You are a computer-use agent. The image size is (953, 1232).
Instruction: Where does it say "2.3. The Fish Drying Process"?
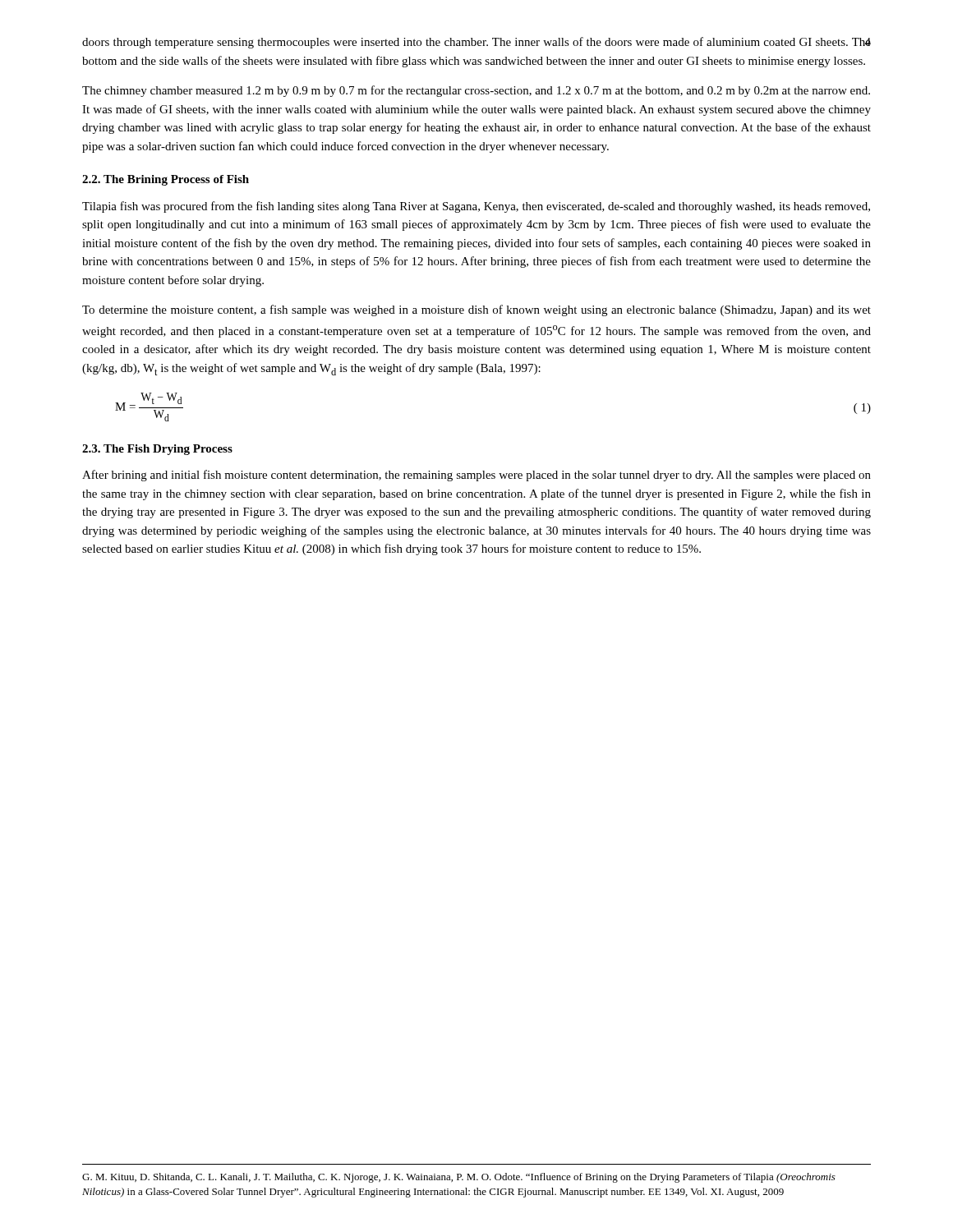157,448
